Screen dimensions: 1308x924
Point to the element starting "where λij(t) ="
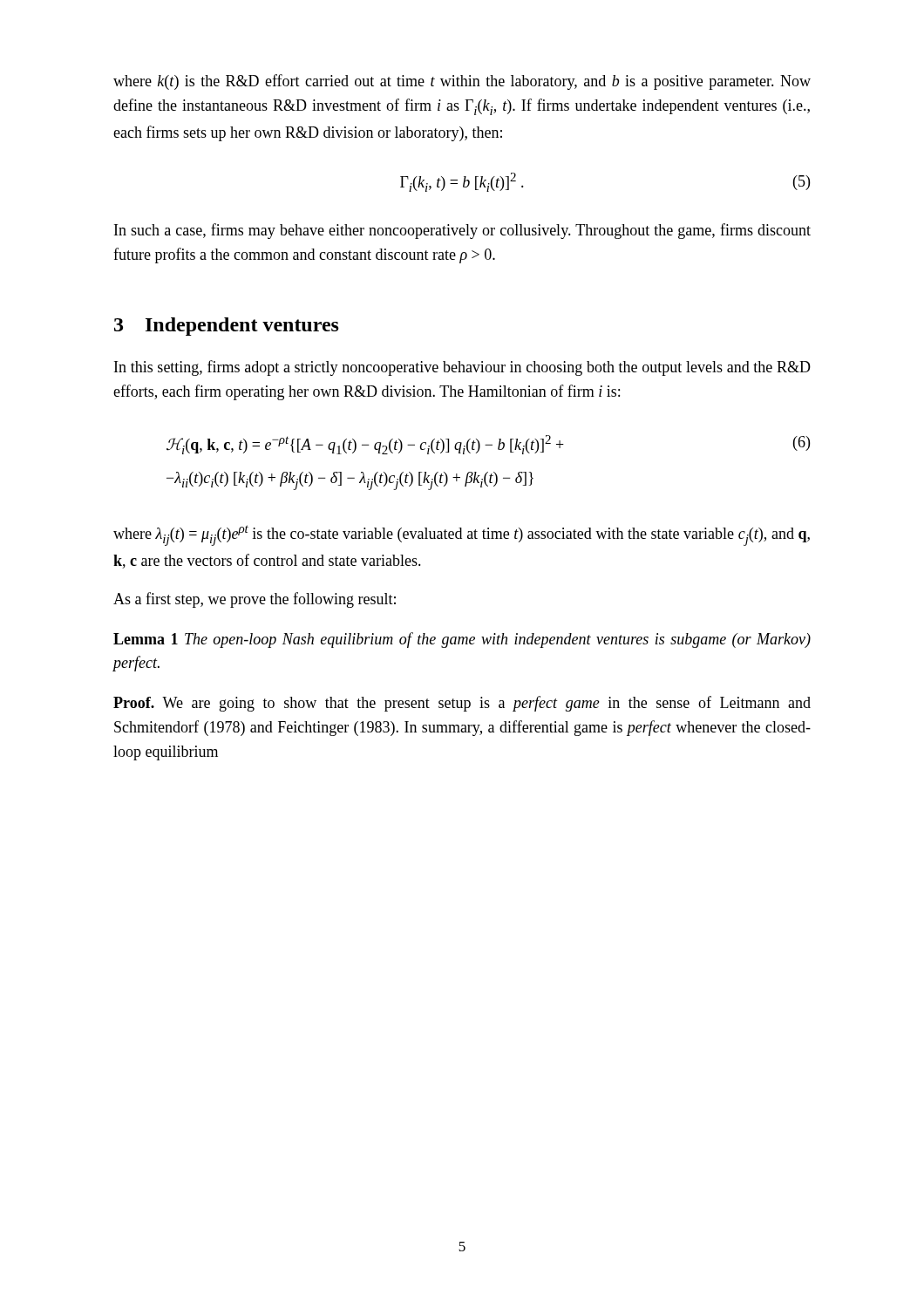tap(462, 546)
